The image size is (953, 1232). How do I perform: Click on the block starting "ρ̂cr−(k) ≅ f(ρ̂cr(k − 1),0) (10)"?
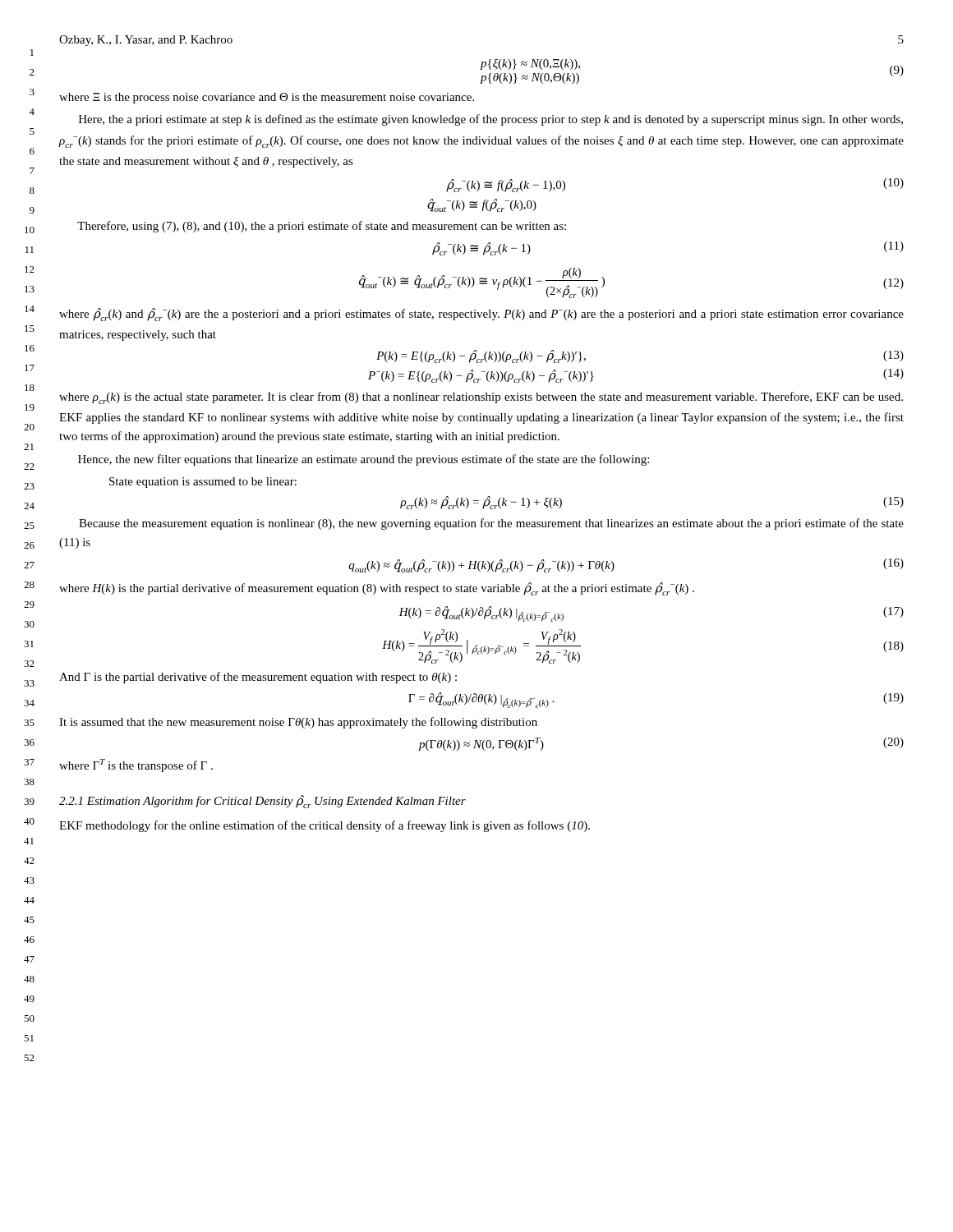tap(512, 185)
